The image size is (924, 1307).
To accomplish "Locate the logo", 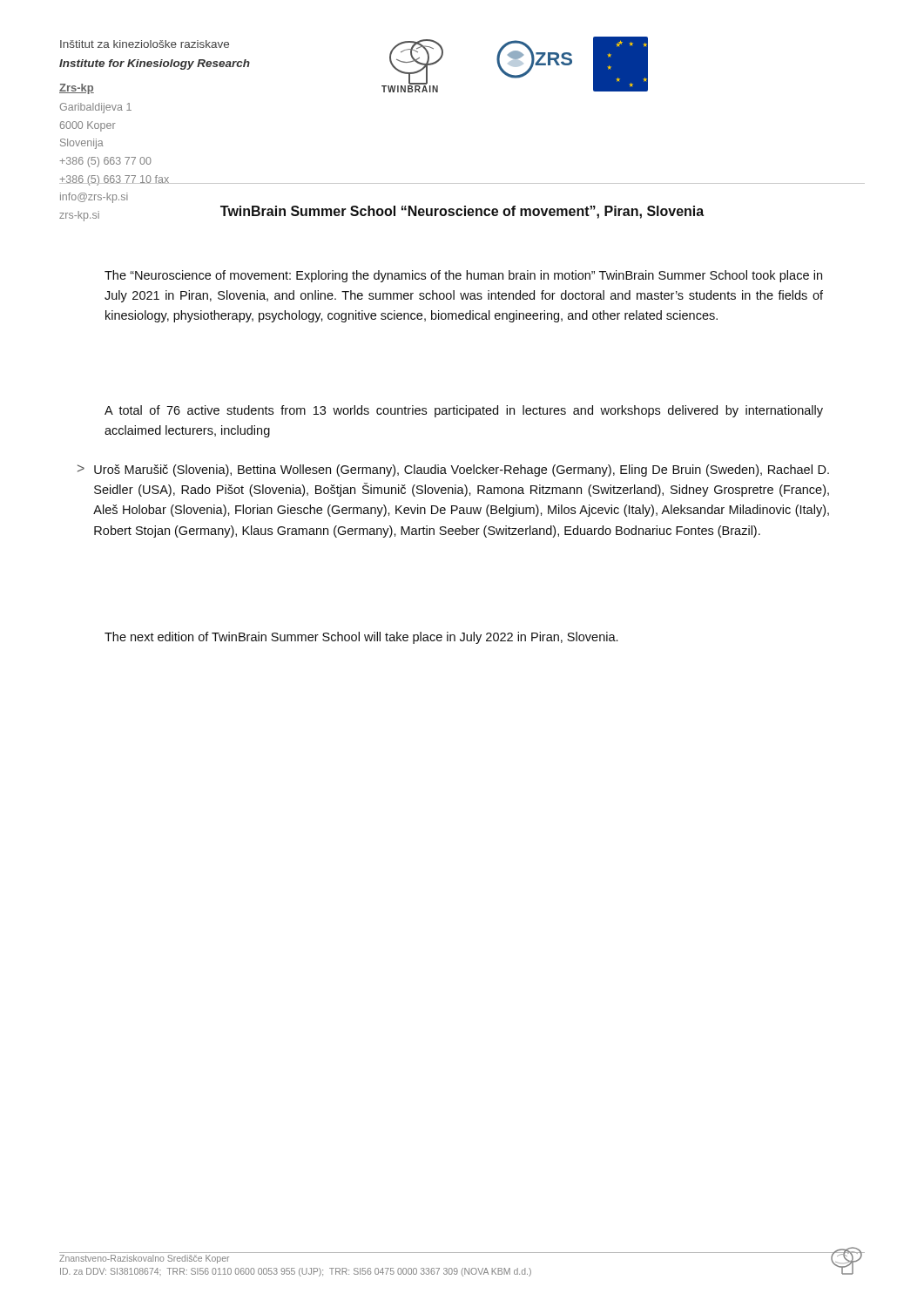I will 512,64.
